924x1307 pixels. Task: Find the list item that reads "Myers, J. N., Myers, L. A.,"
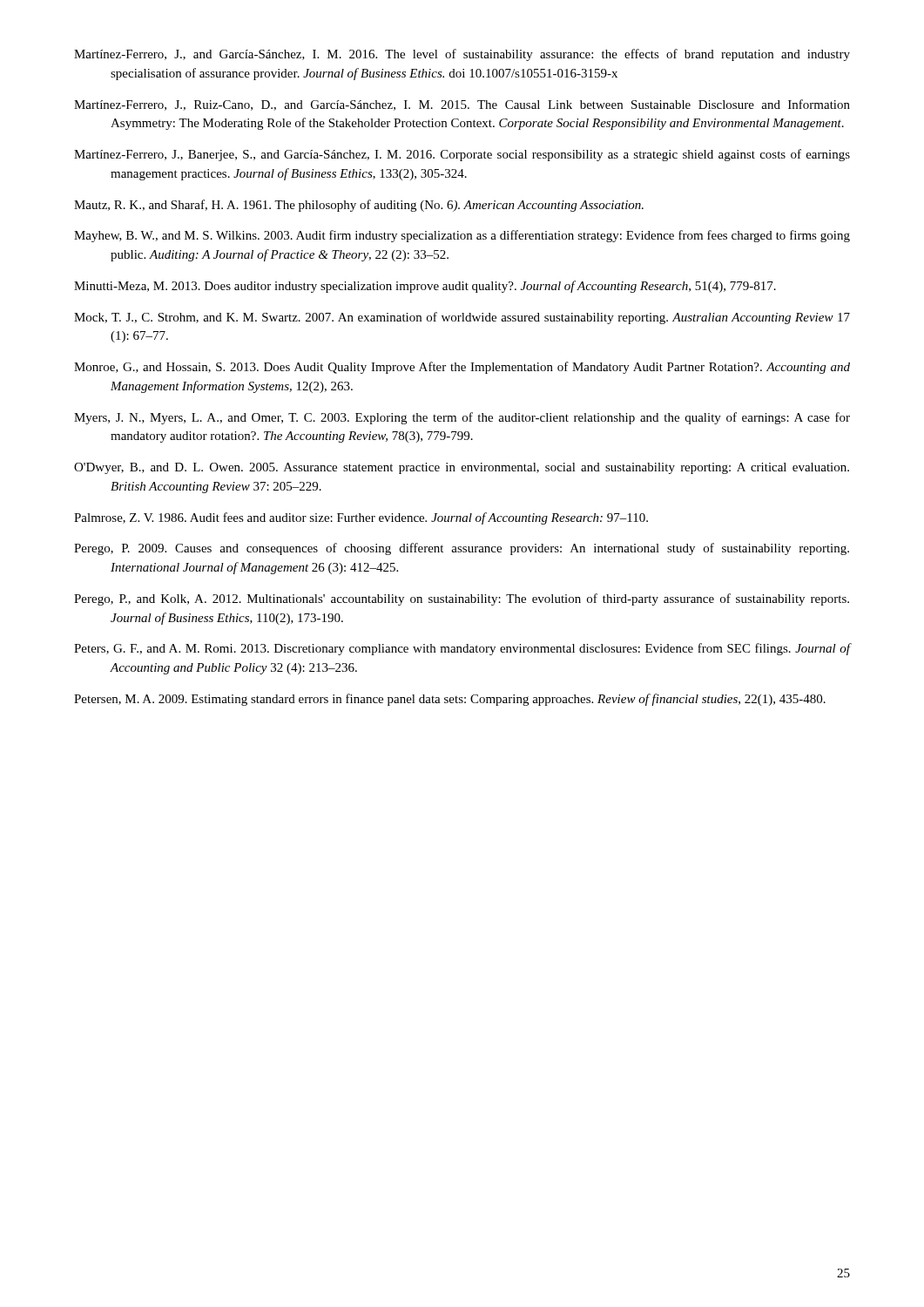point(462,427)
